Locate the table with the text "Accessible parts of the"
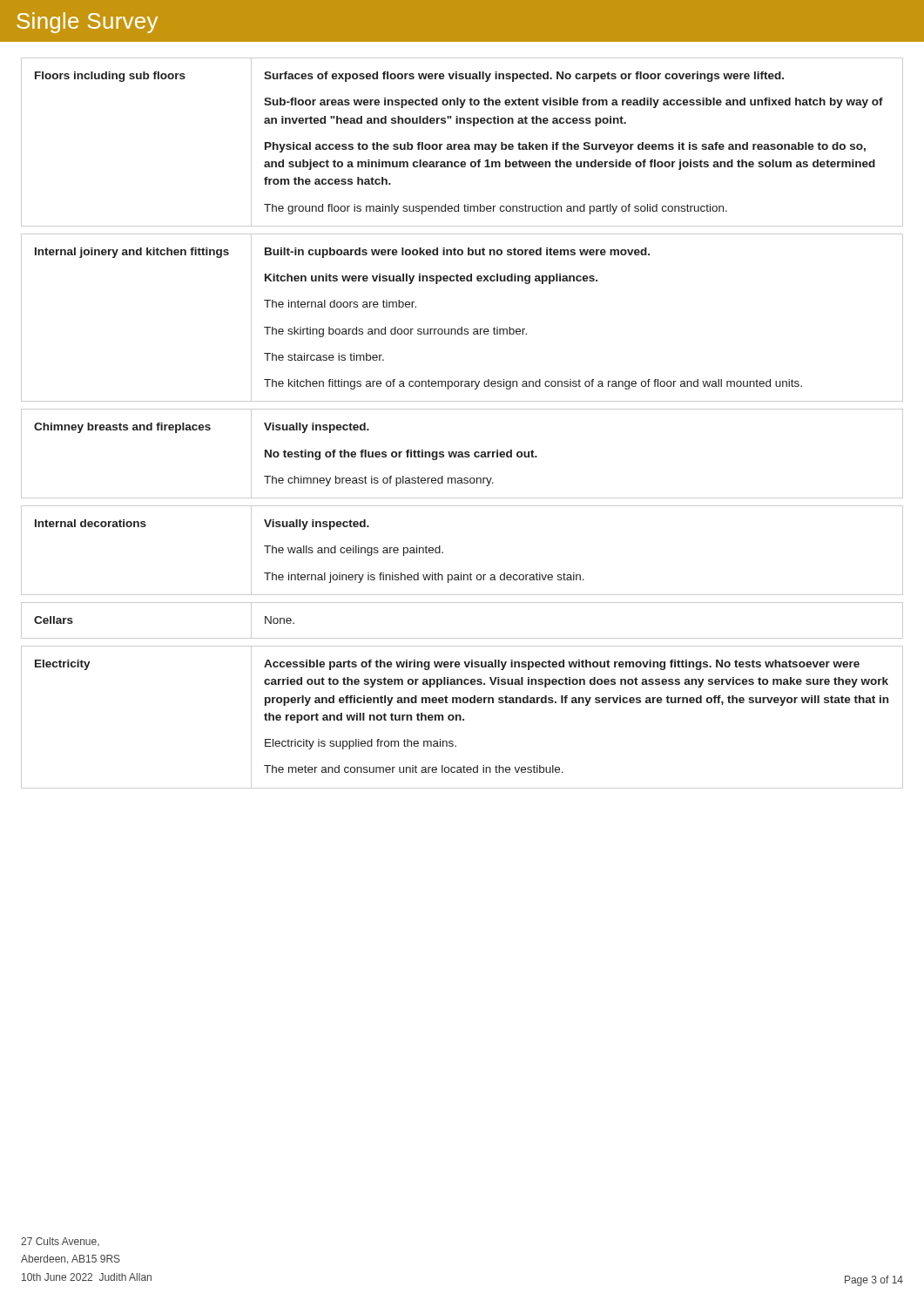Image resolution: width=924 pixels, height=1307 pixels. click(462, 717)
